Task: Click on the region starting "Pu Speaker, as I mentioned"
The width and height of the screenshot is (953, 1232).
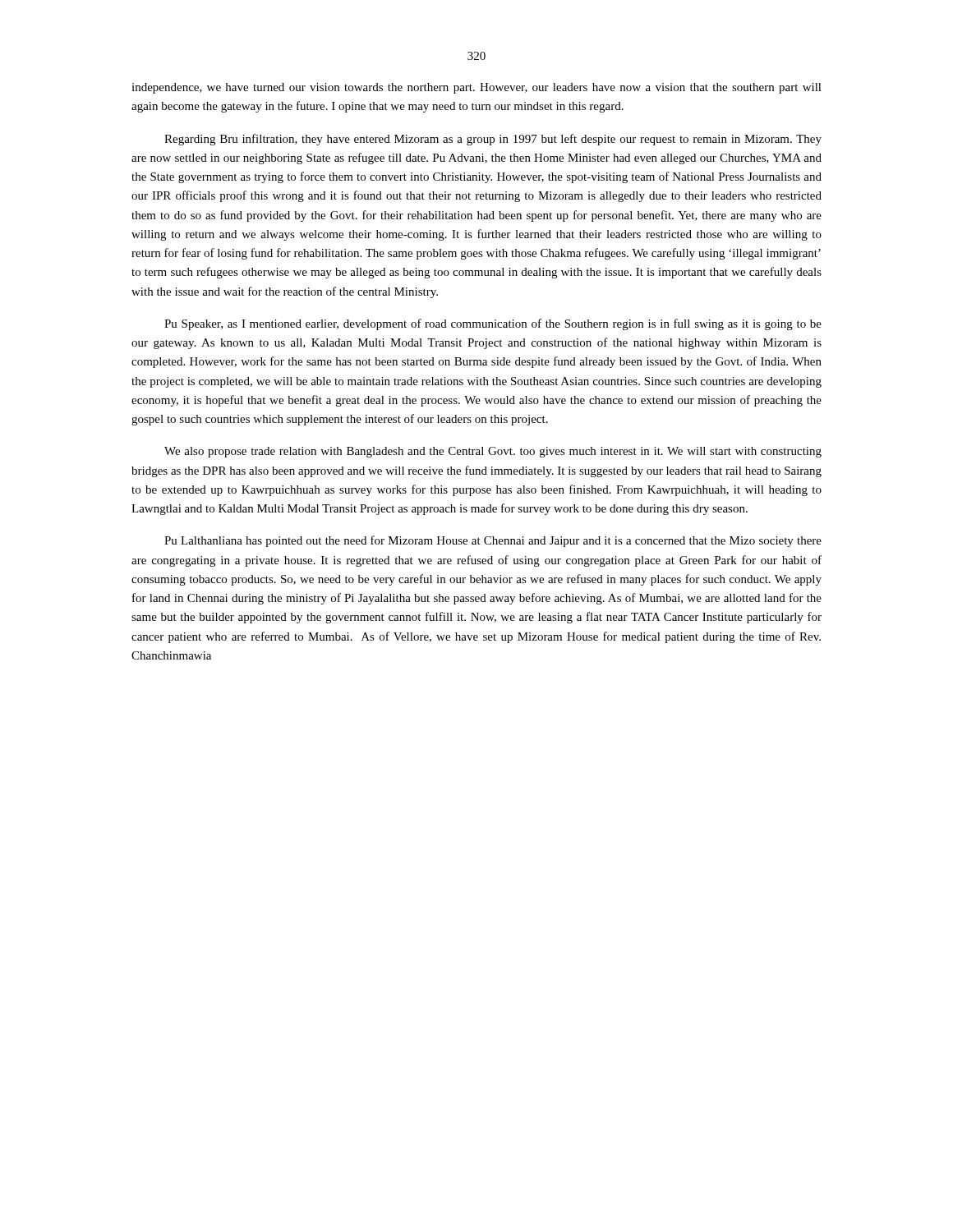Action: click(476, 371)
